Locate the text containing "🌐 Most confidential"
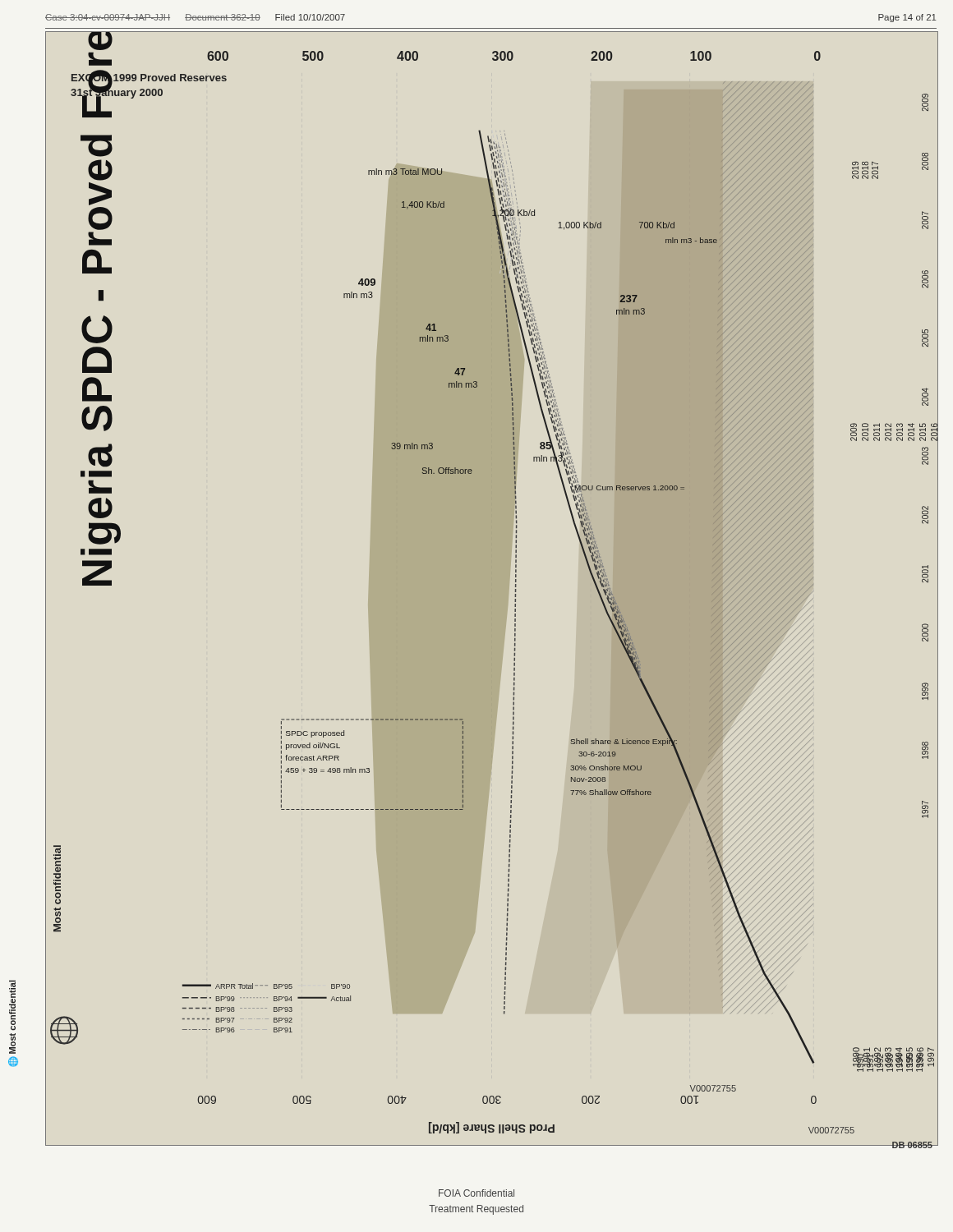This screenshot has width=953, height=1232. tap(12, 1024)
